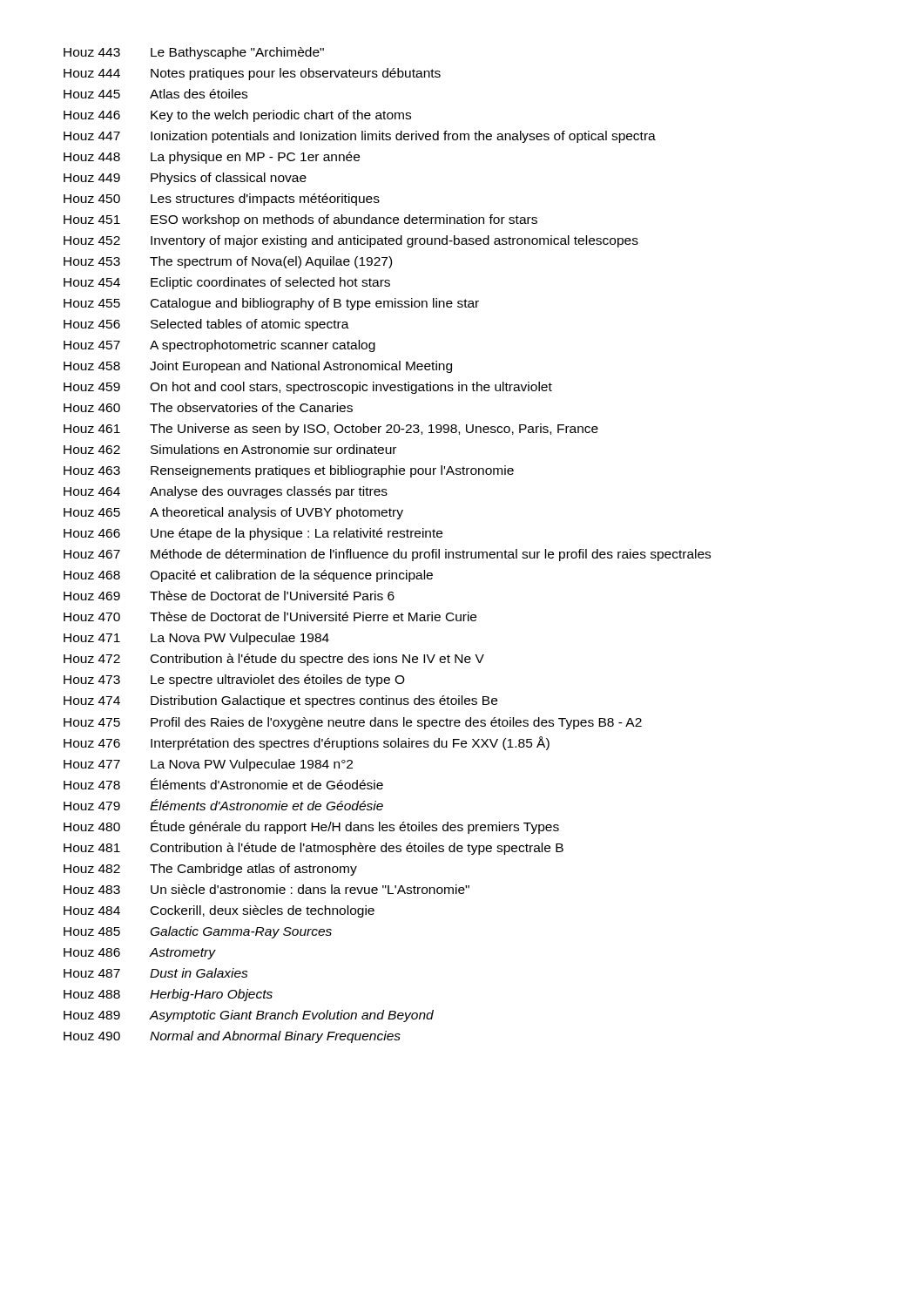Click where it says "Houz 465 A theoretical analysis of UVBY photometry"
The width and height of the screenshot is (924, 1307).
point(233,513)
